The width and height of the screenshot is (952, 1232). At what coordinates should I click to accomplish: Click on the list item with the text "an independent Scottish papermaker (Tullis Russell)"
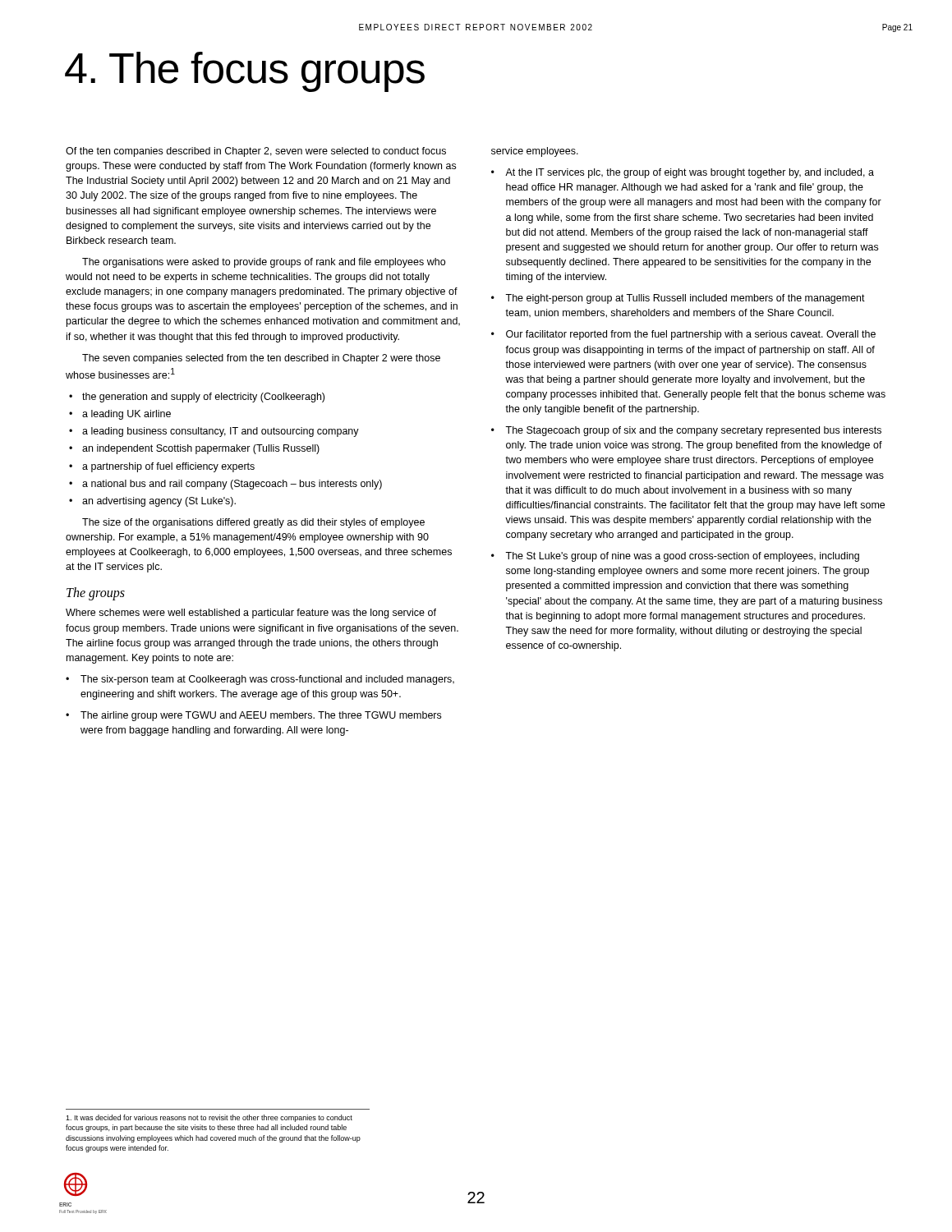tap(201, 449)
